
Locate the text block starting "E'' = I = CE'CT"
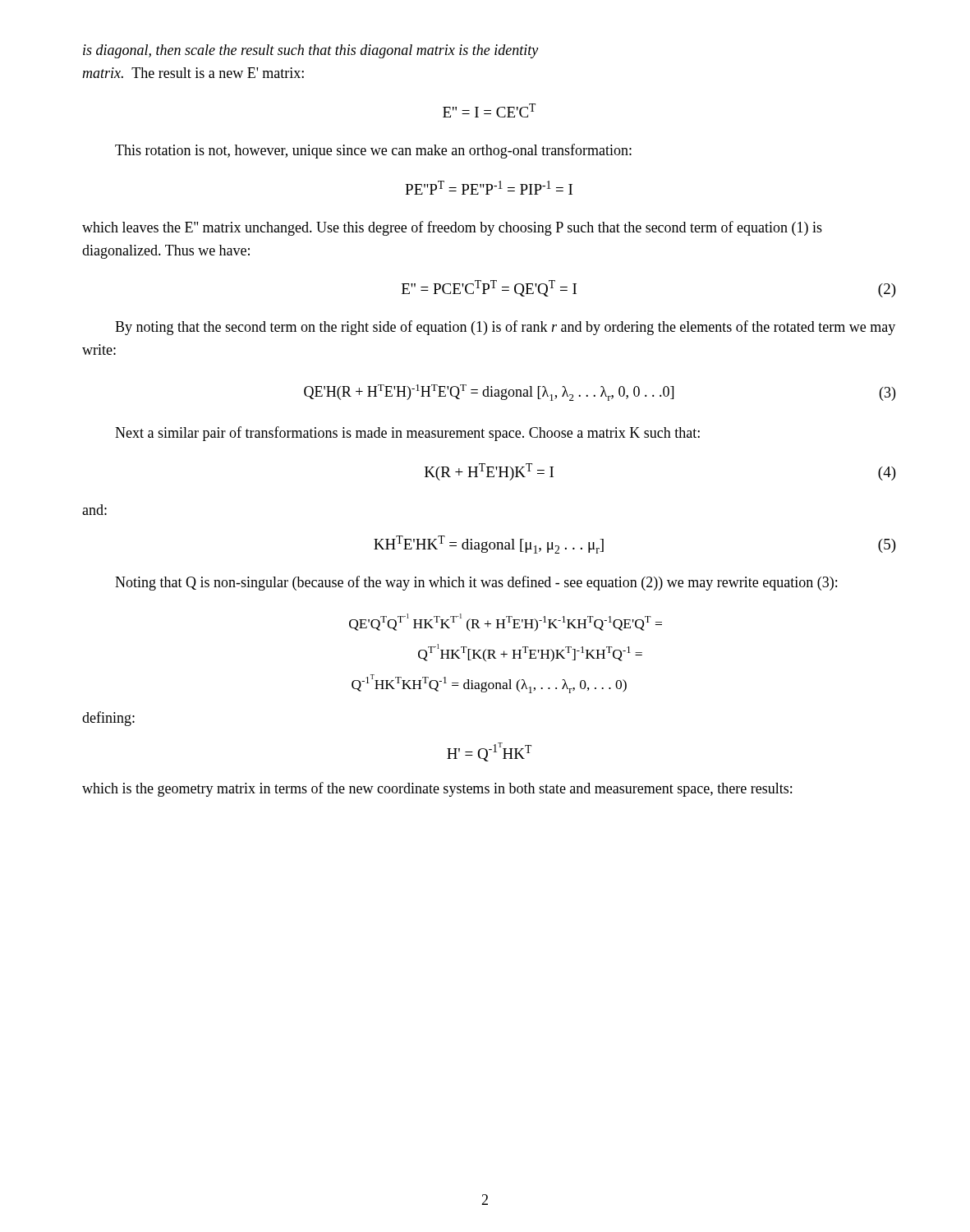pyautogui.click(x=489, y=112)
